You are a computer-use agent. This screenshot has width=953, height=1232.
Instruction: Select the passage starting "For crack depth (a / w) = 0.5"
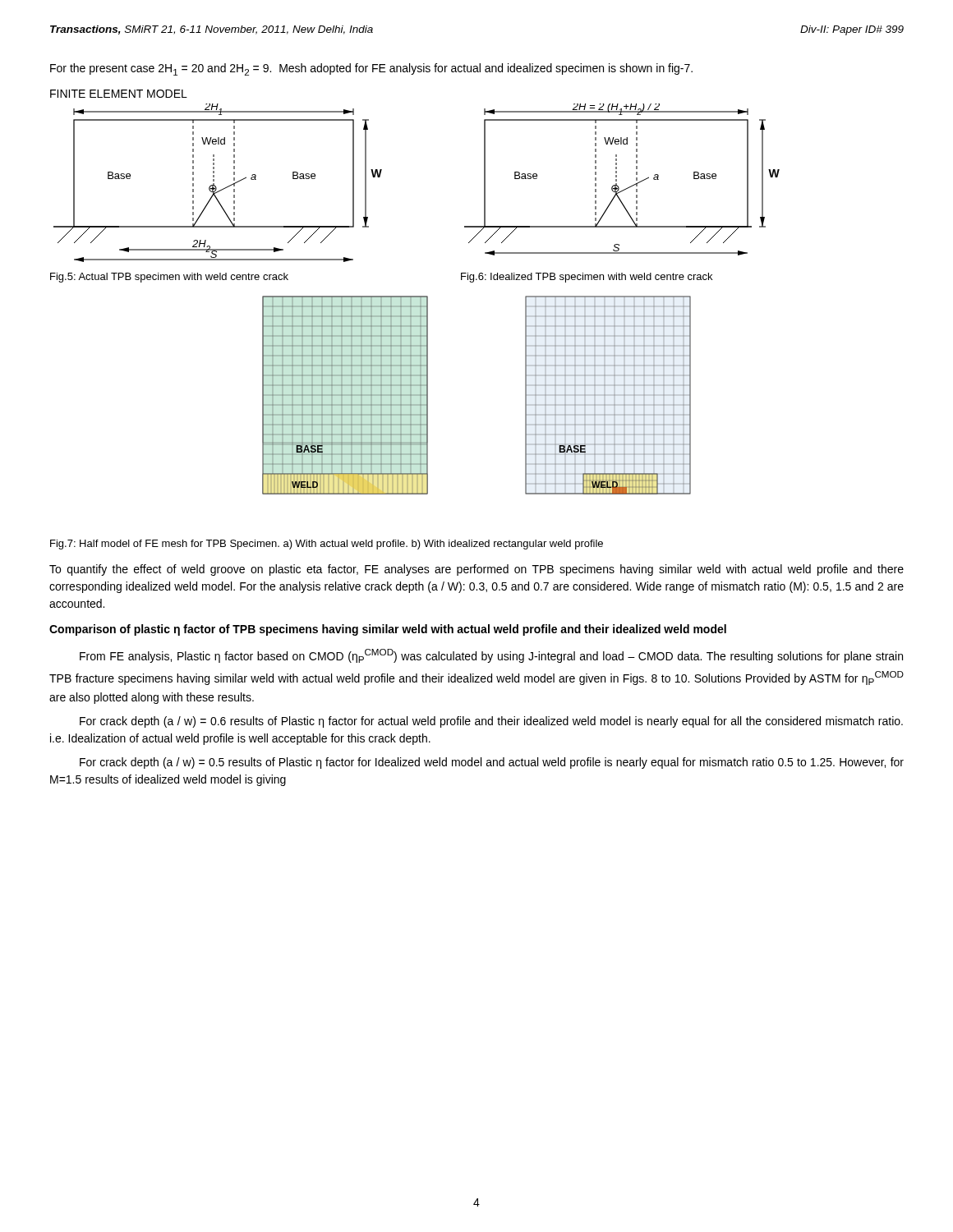coord(476,771)
